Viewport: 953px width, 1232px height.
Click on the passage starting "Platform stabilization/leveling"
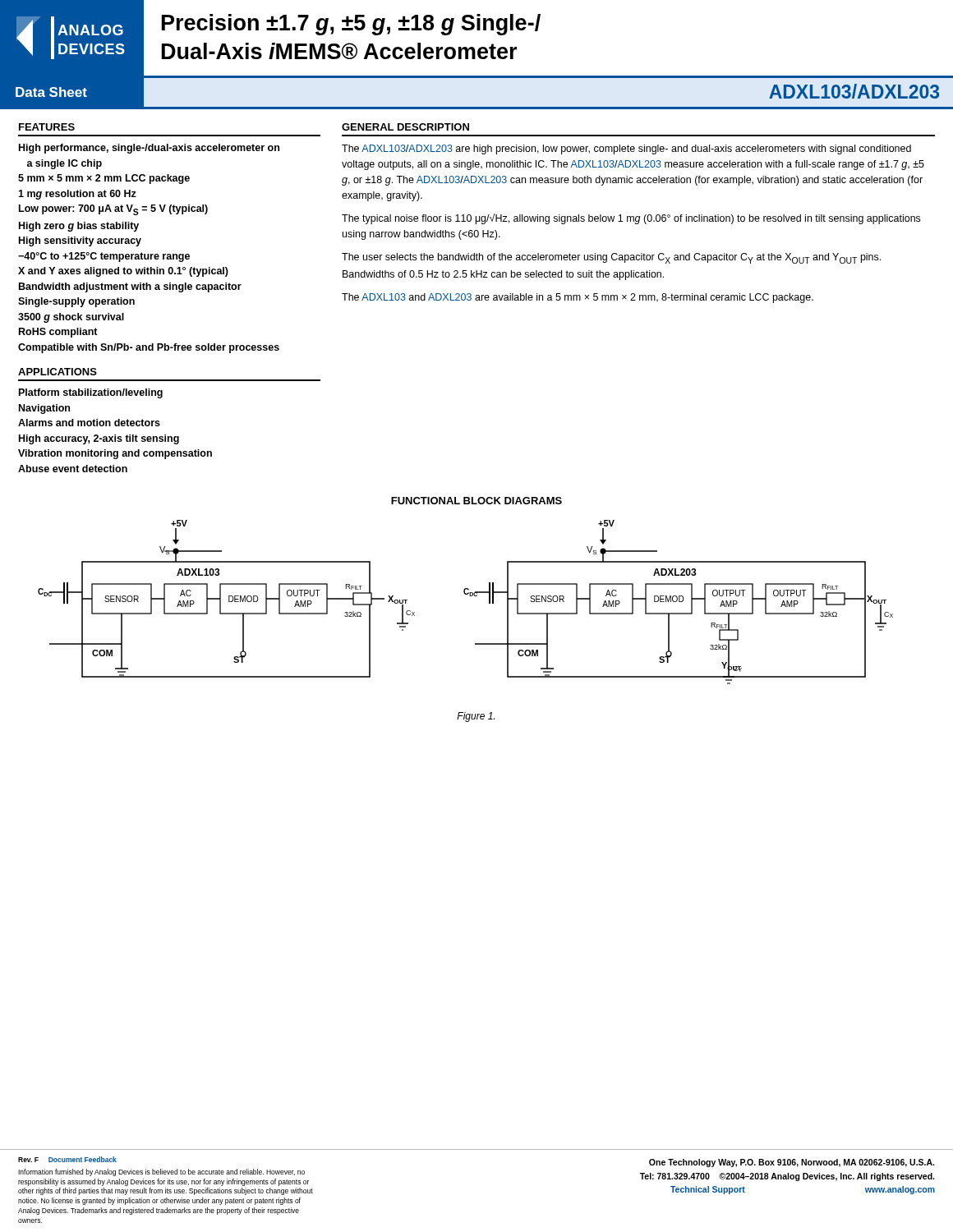pos(91,393)
